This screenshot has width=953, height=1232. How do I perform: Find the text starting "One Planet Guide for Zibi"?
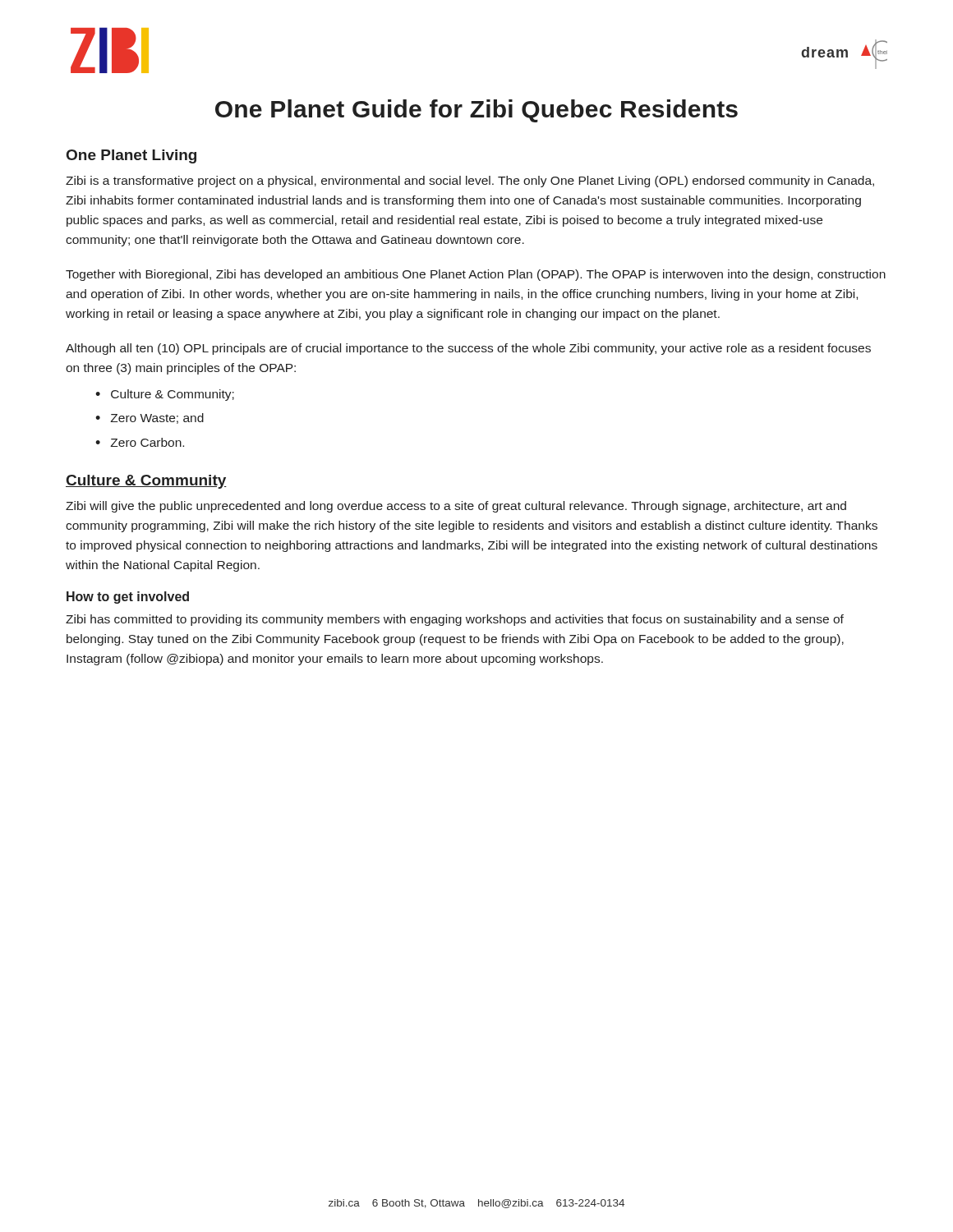coord(476,109)
